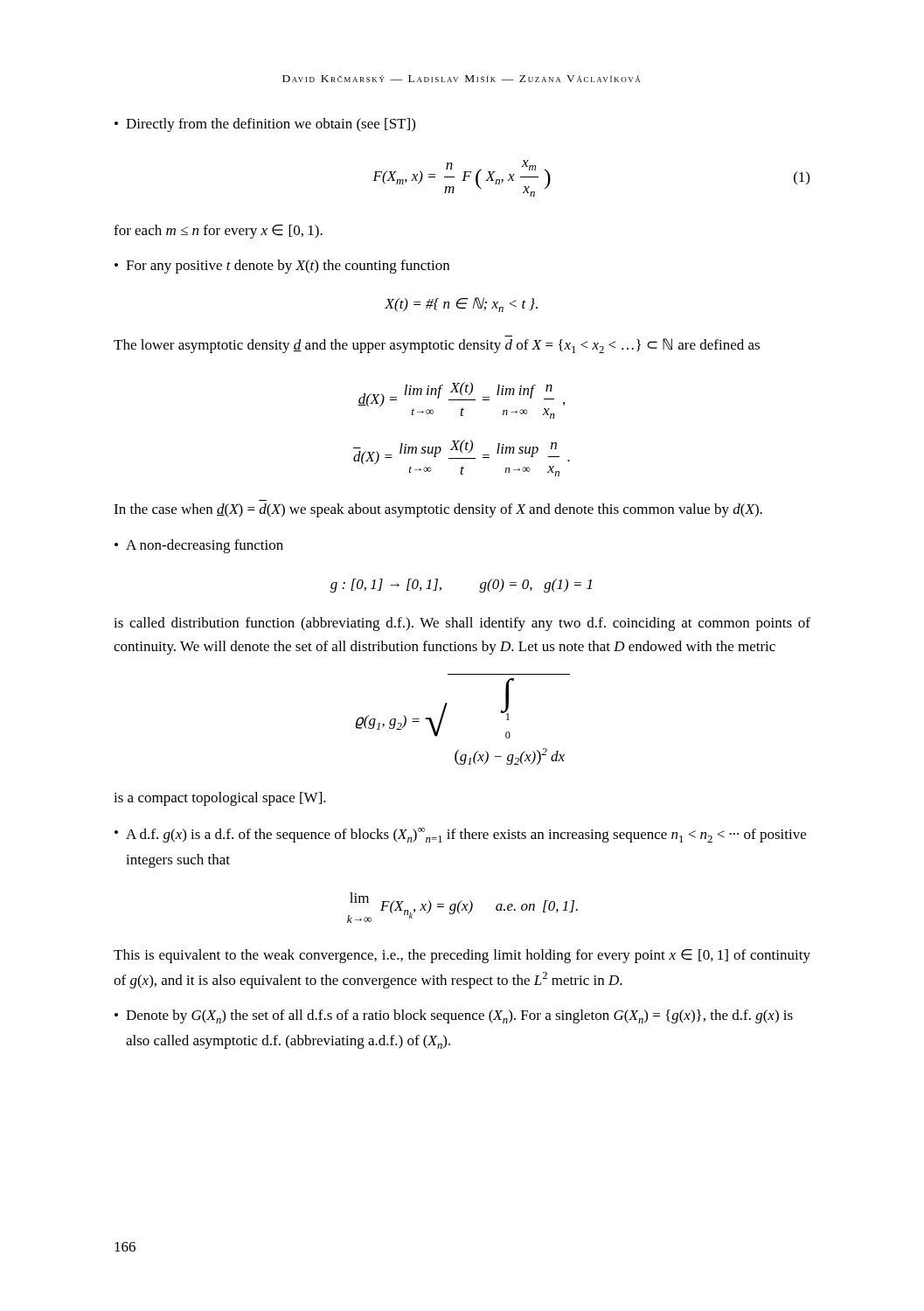The height and width of the screenshot is (1311, 924).
Task: Select the list item that says "• Denote by G(Xn) the set of"
Action: [462, 1029]
